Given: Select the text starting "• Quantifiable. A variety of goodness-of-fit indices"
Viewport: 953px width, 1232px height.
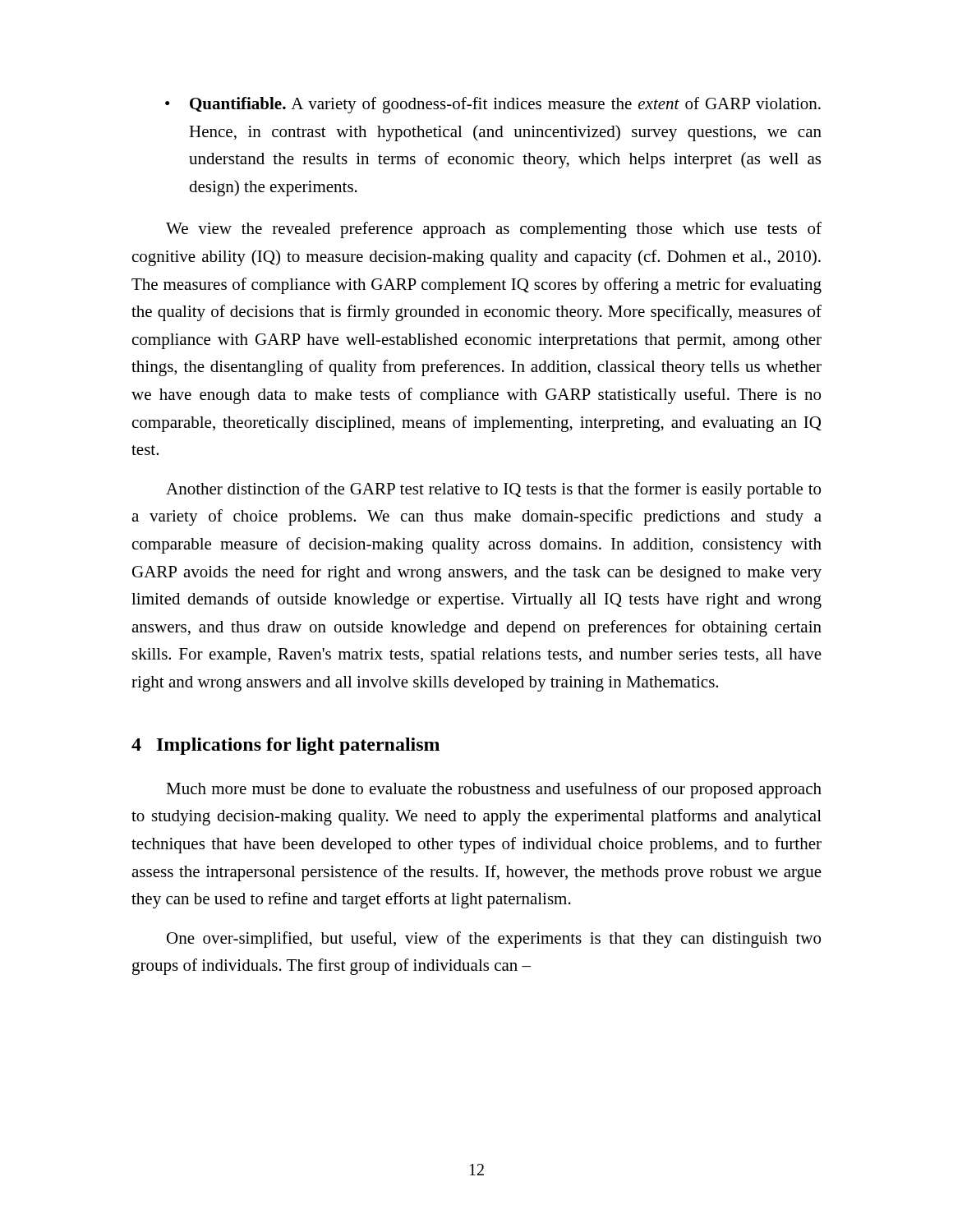Looking at the screenshot, I should [x=493, y=145].
